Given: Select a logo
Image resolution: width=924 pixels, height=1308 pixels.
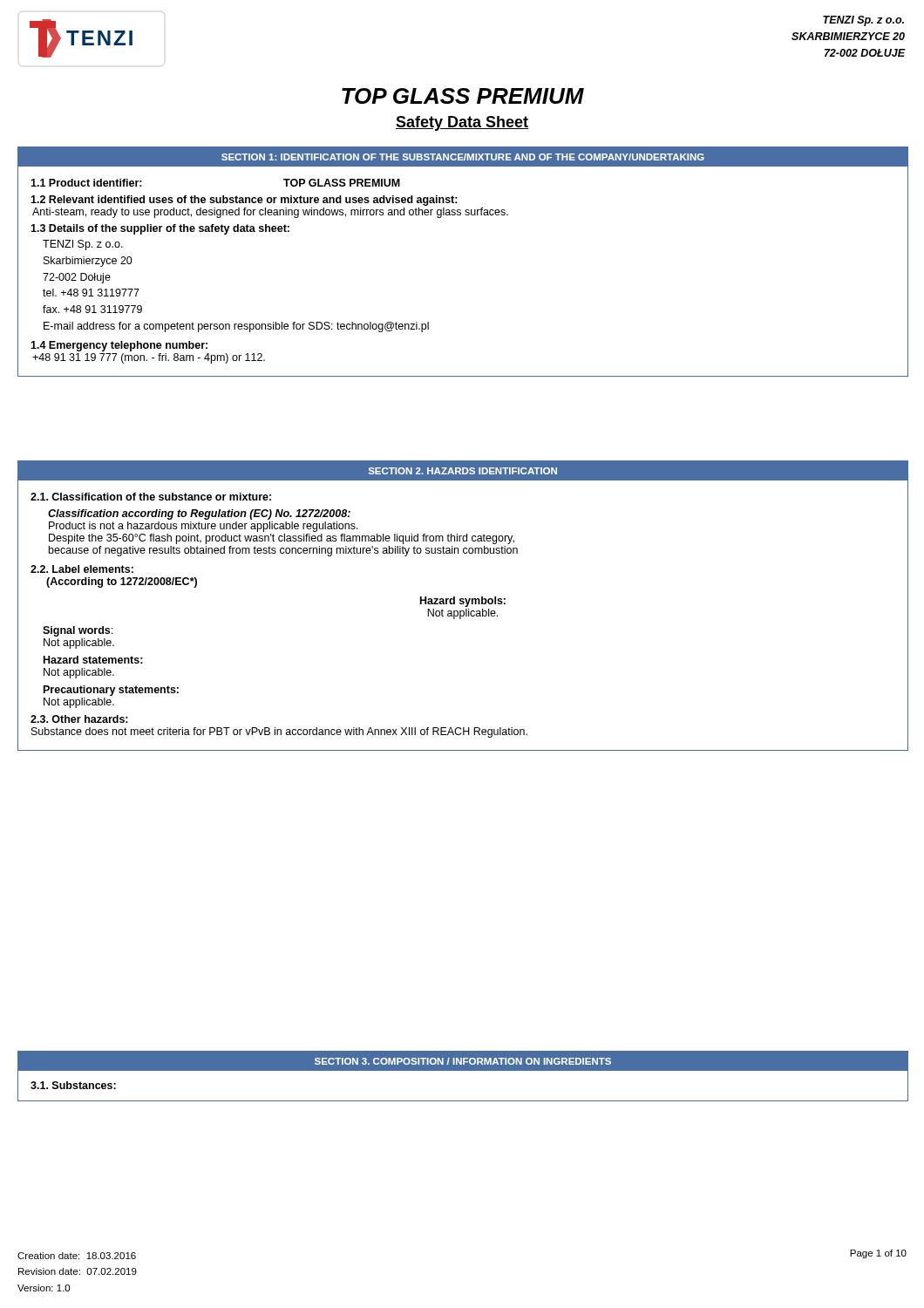Looking at the screenshot, I should (x=92, y=40).
